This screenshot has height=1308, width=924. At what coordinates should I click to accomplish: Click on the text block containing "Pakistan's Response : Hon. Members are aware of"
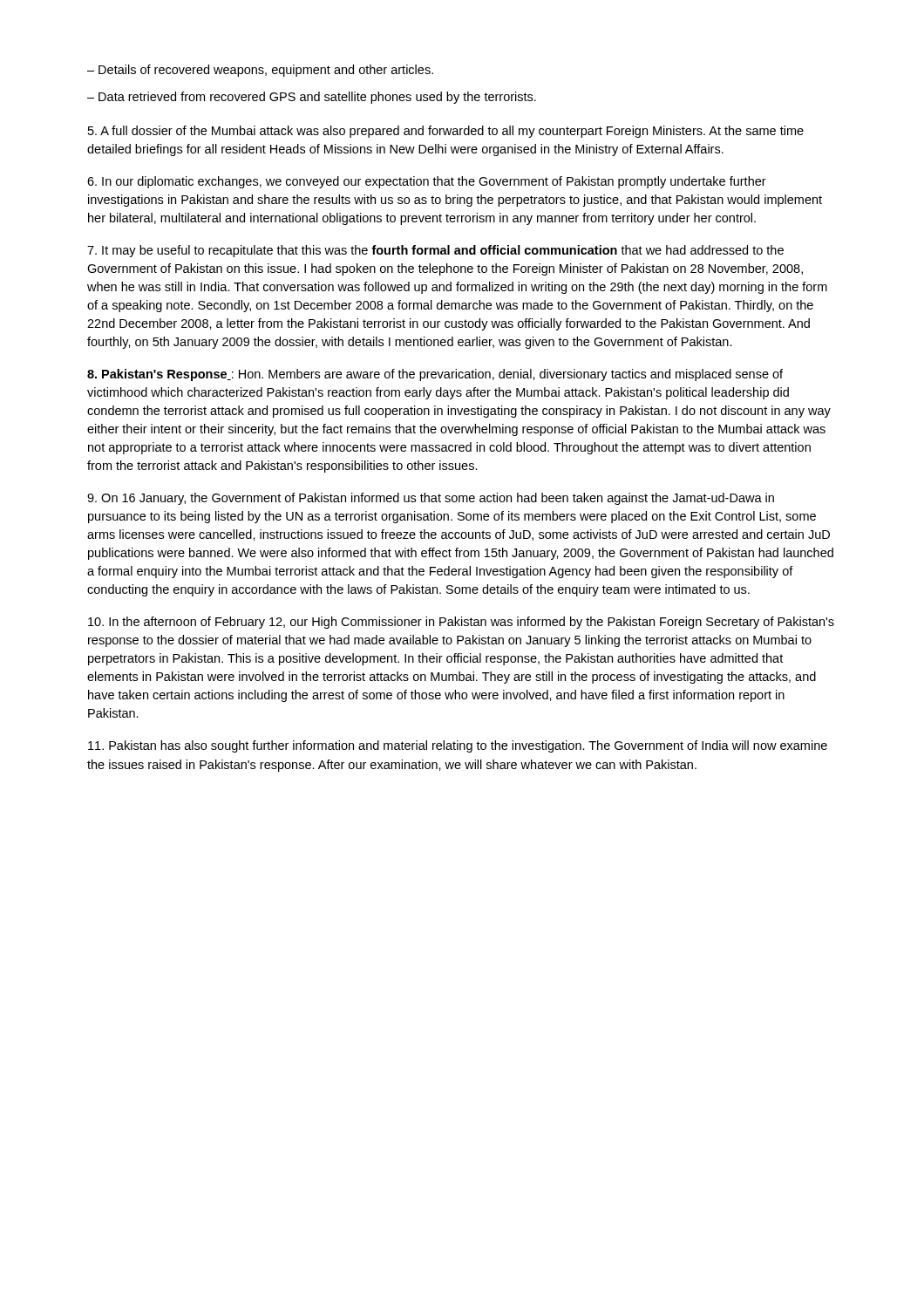pos(459,420)
